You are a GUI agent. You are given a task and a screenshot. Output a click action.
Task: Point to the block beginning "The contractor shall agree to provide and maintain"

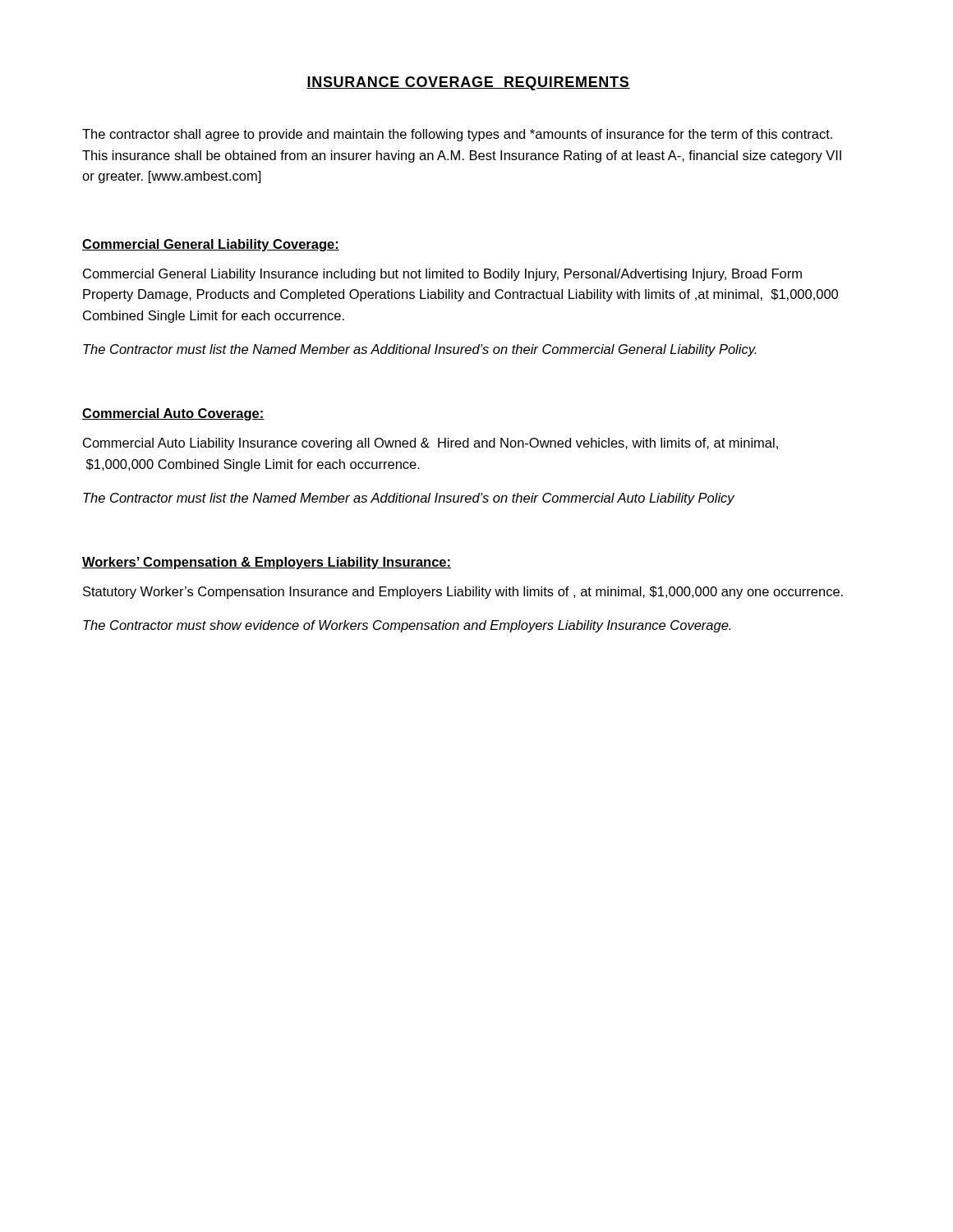[x=462, y=155]
